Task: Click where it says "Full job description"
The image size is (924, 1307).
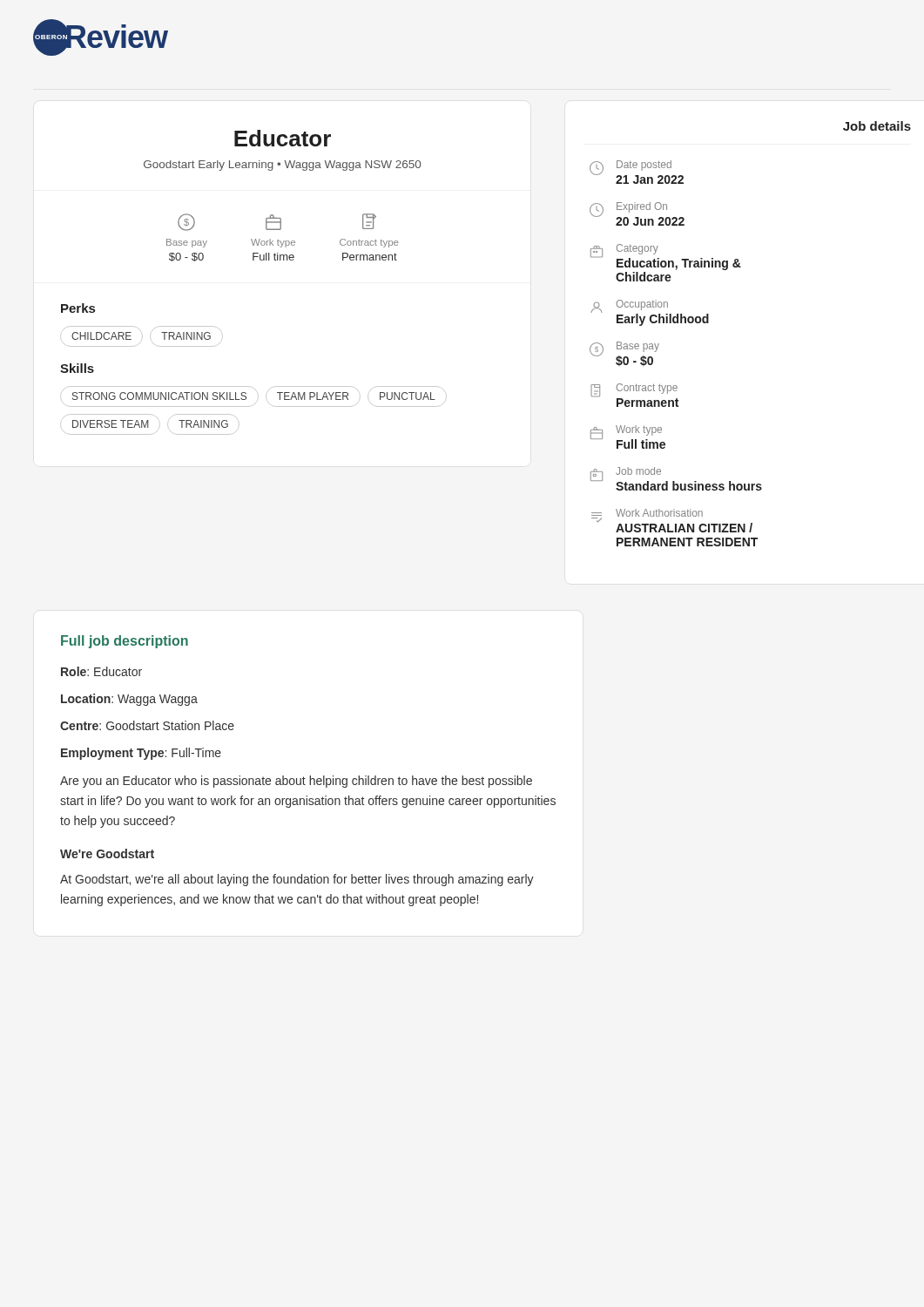Action: (124, 641)
